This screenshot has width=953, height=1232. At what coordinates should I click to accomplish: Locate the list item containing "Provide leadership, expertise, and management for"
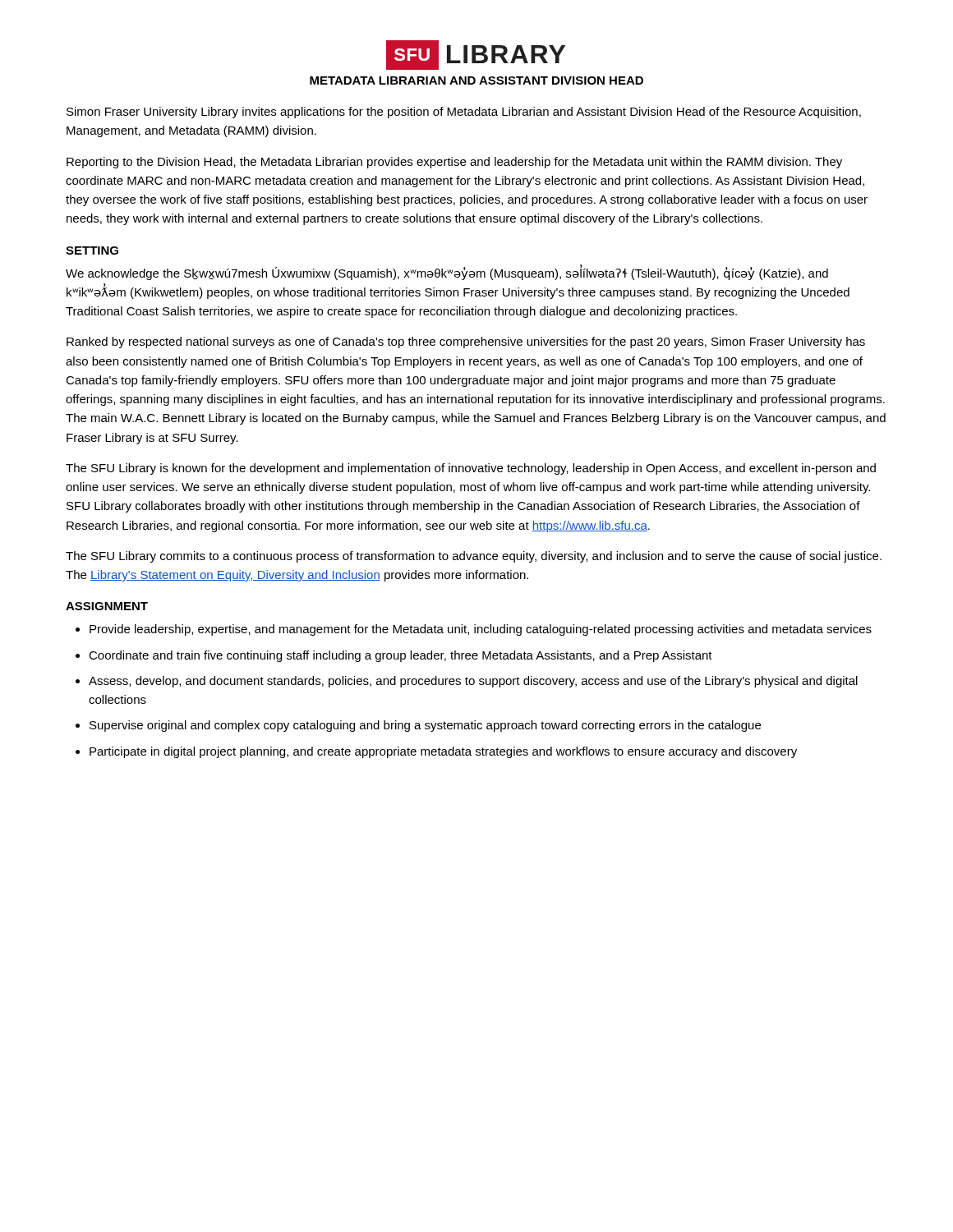pyautogui.click(x=480, y=629)
